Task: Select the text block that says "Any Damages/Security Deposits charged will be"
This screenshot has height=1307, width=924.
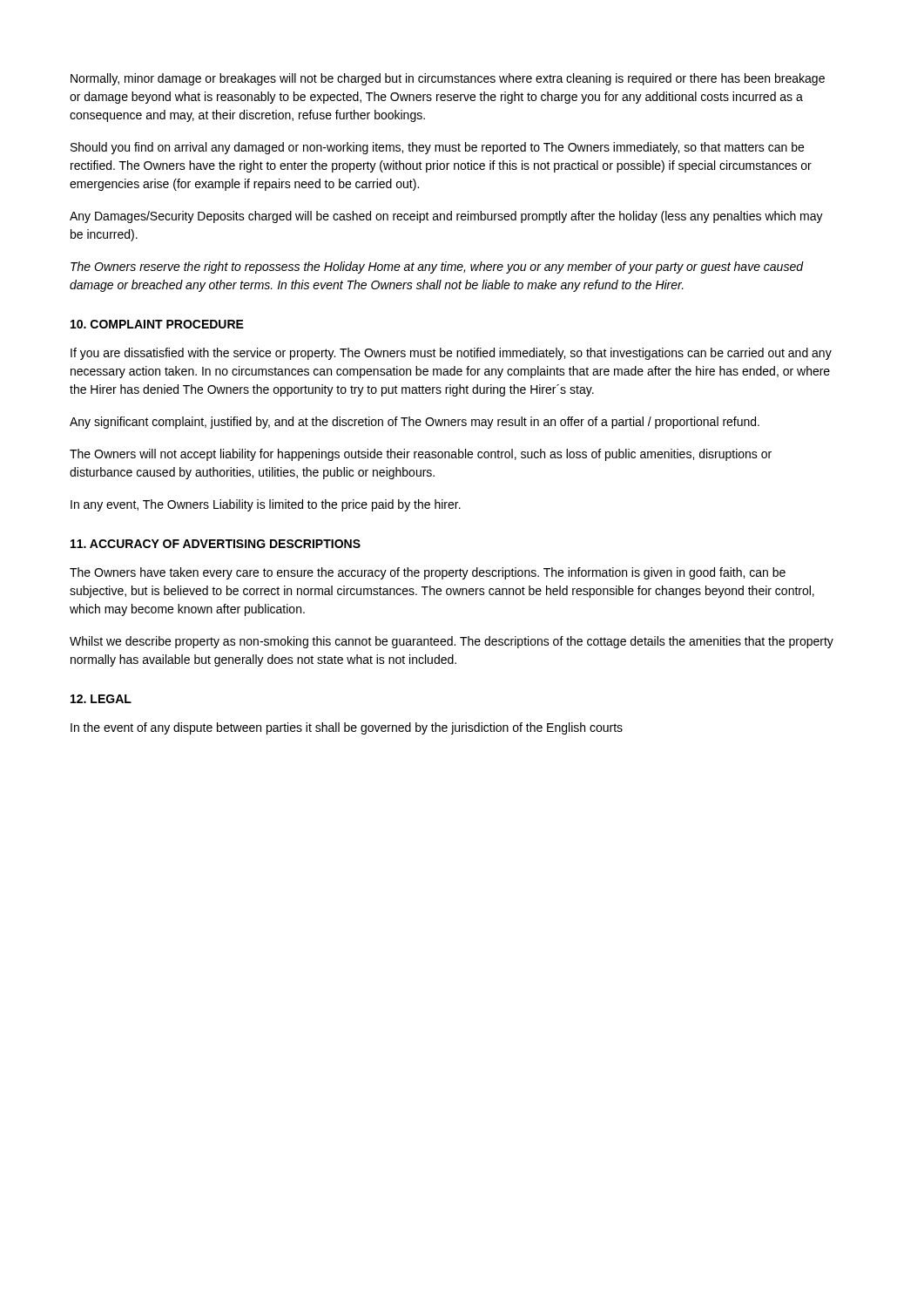Action: [x=446, y=225]
